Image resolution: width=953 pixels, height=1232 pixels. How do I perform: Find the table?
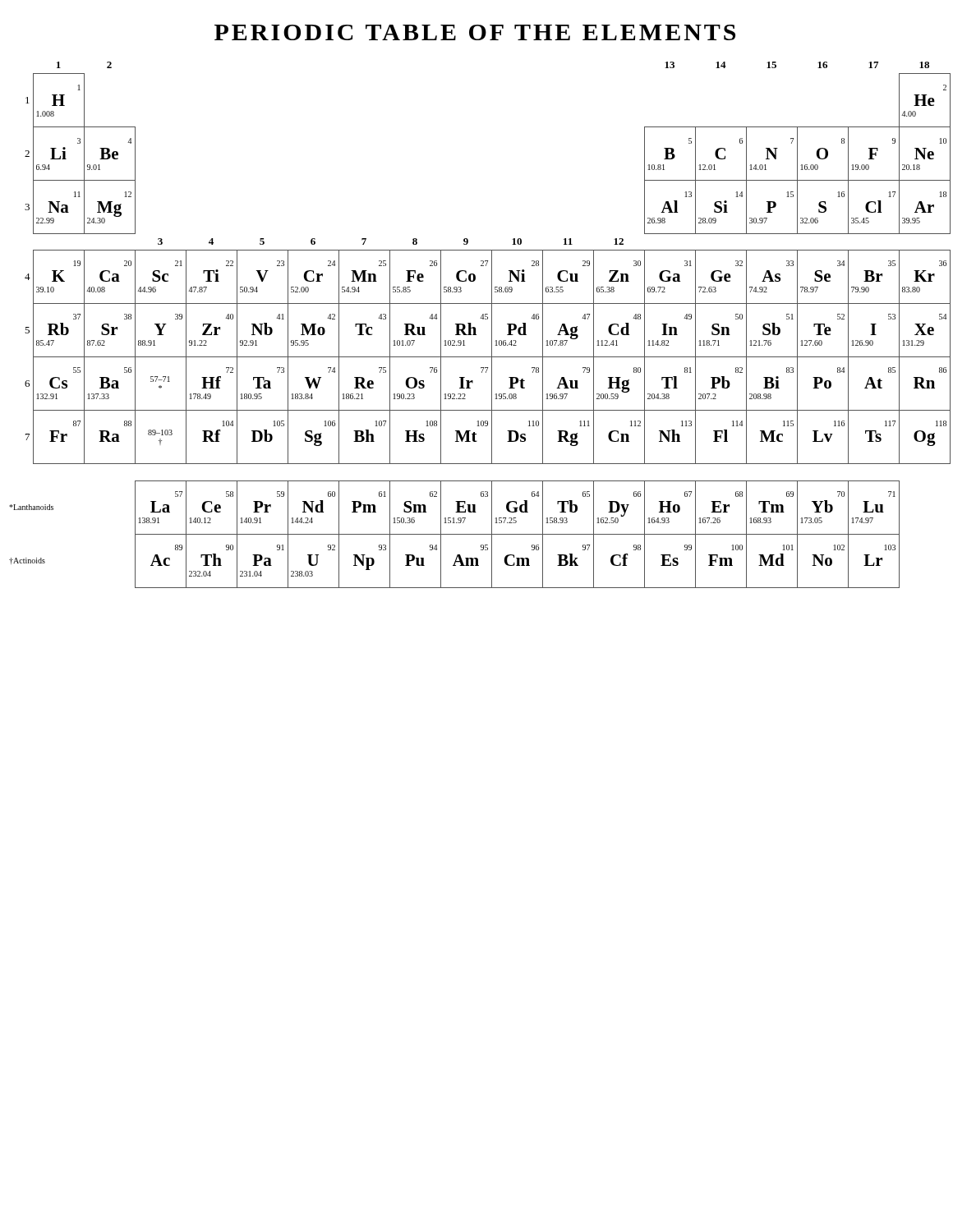(476, 641)
